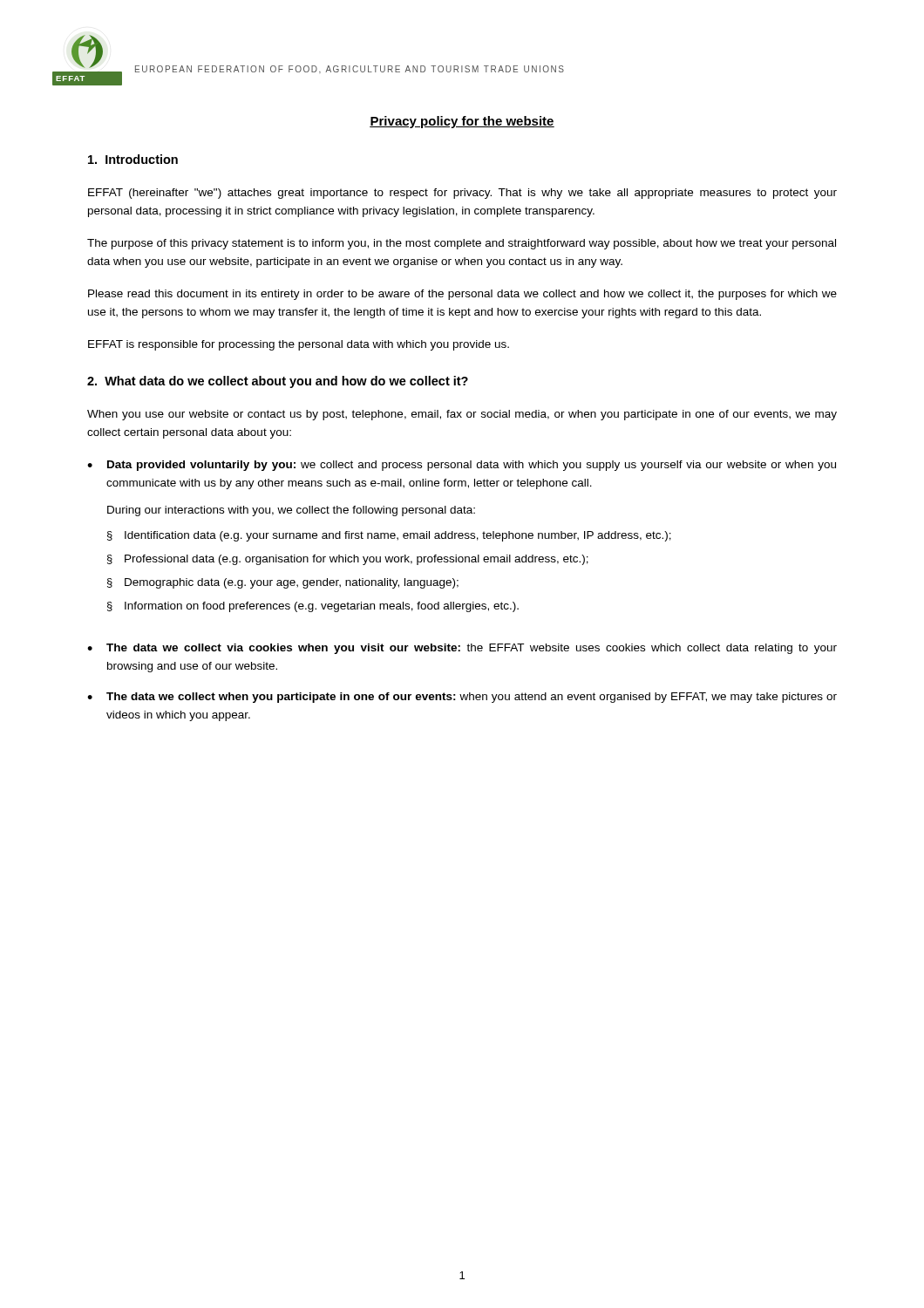The height and width of the screenshot is (1308, 924).
Task: Locate the title containing "Privacy policy for the"
Action: click(x=462, y=121)
